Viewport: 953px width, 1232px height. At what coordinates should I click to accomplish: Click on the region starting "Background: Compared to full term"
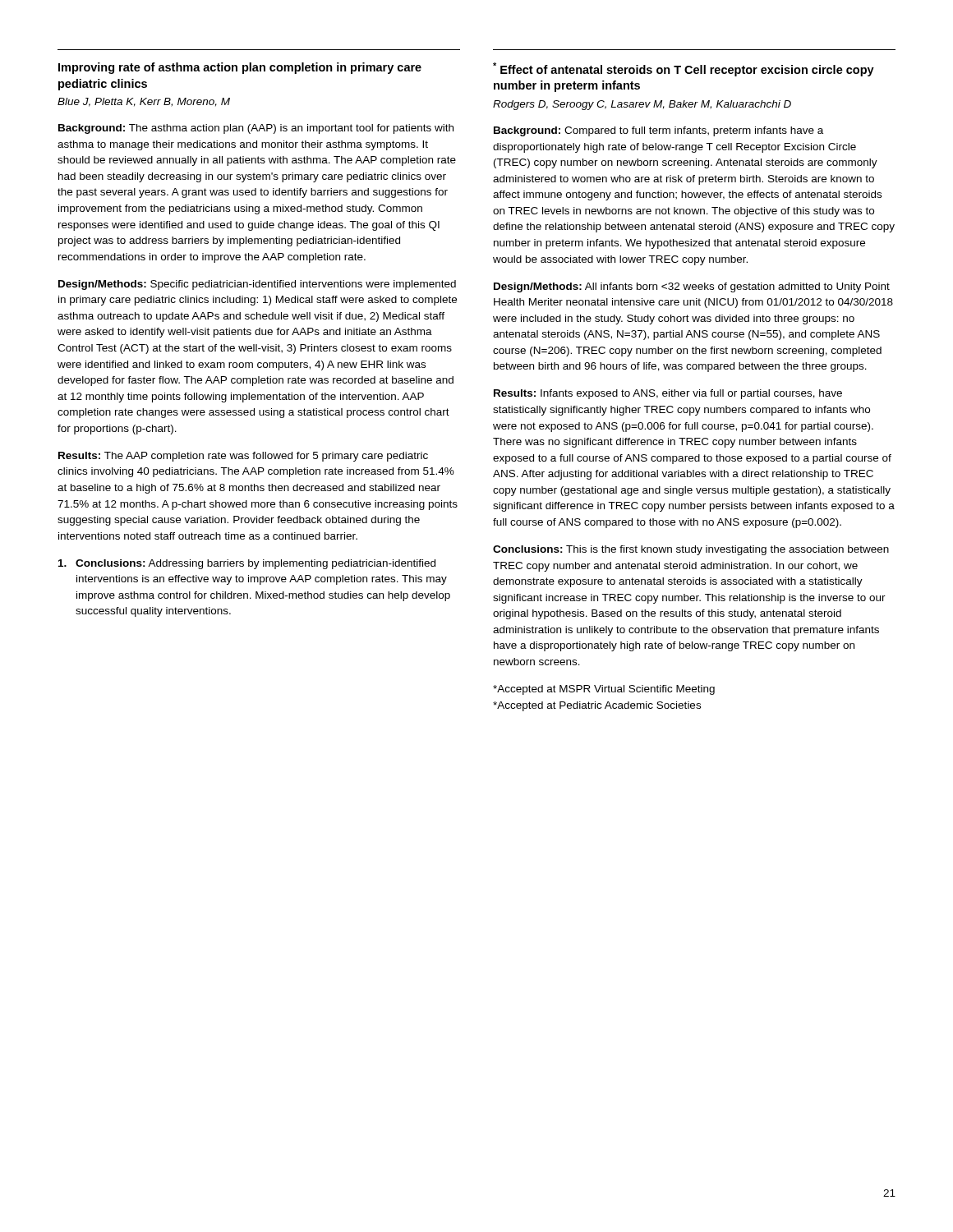coord(694,396)
